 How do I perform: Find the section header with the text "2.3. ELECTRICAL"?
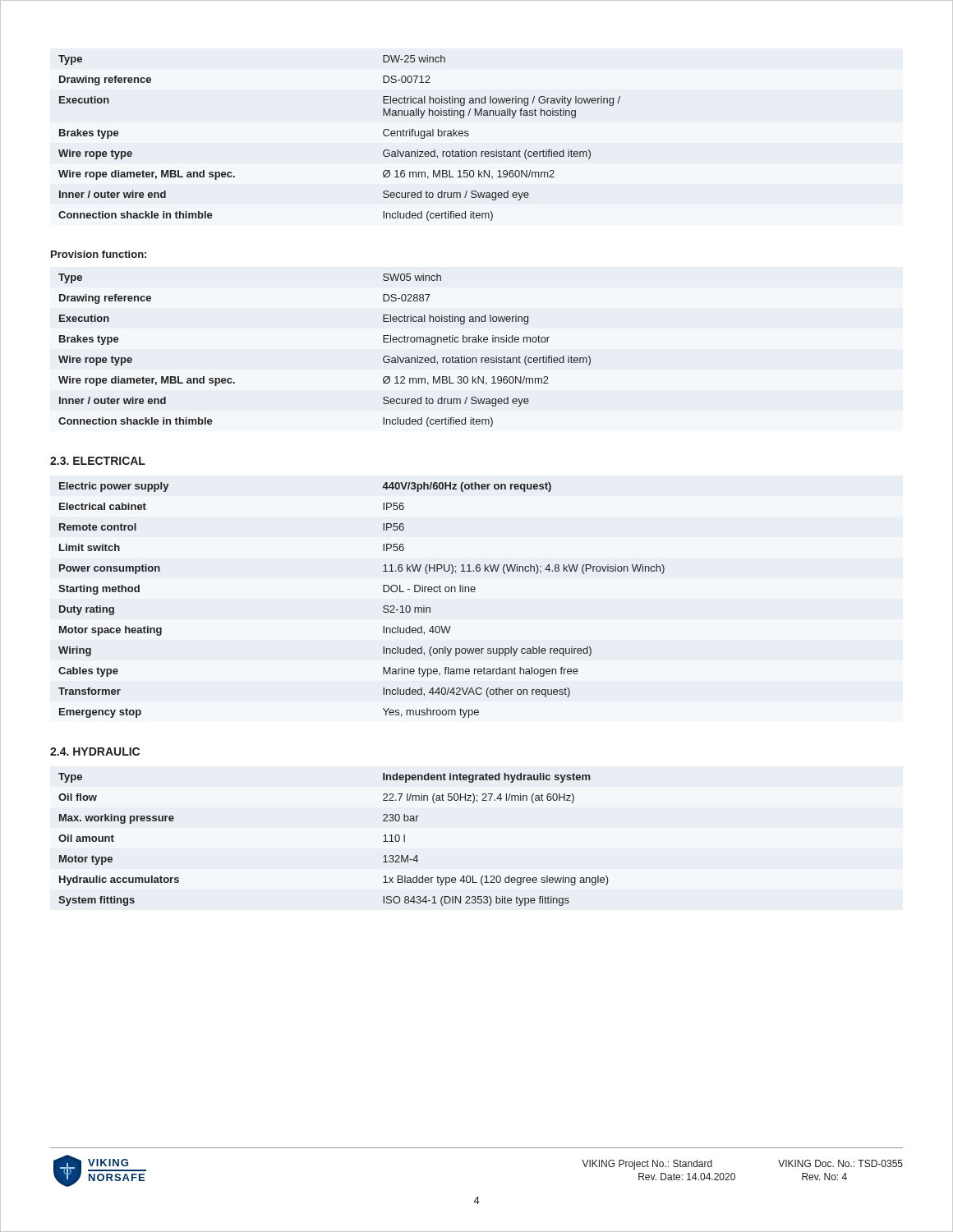click(98, 461)
